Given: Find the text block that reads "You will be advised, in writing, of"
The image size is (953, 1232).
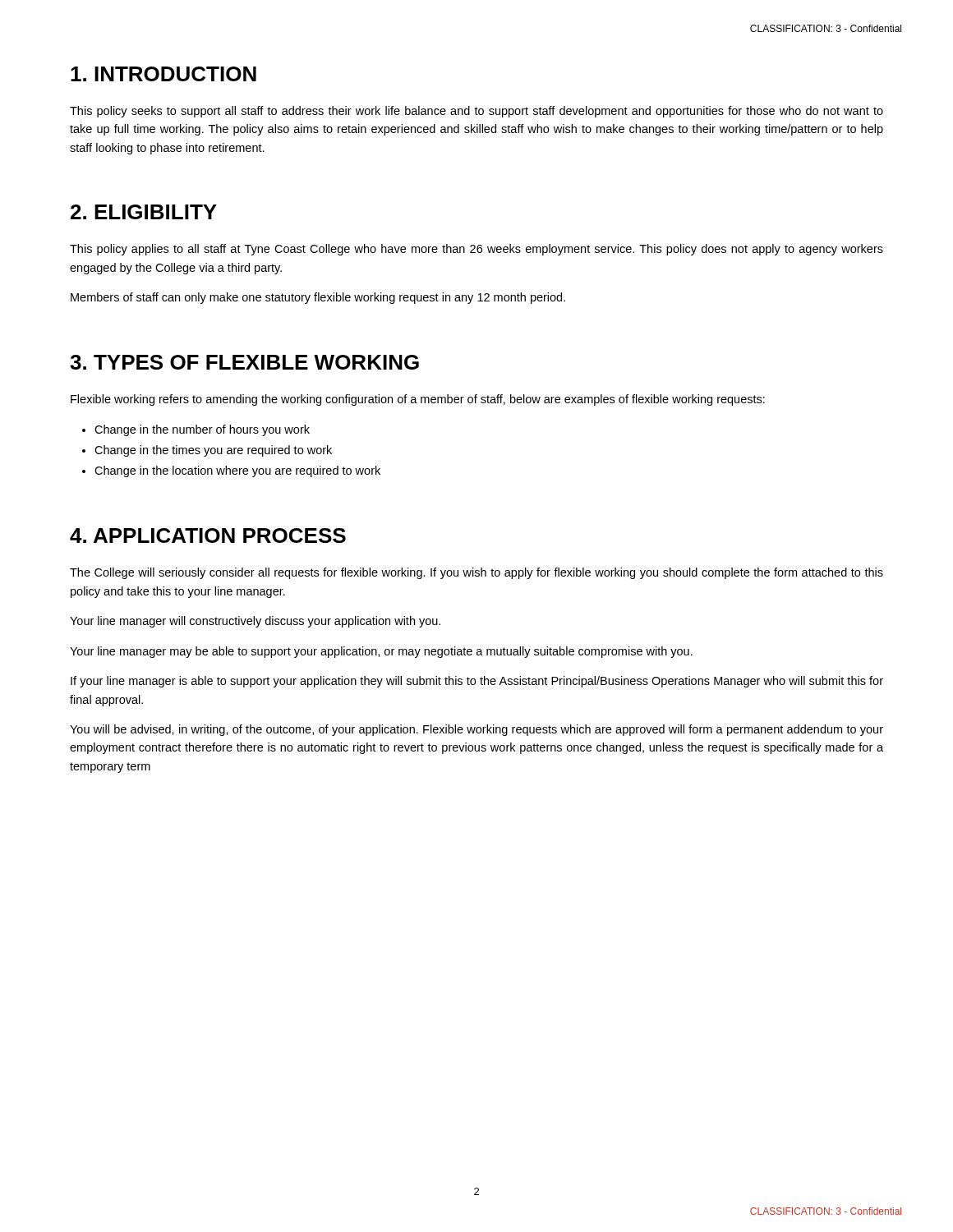Looking at the screenshot, I should [x=476, y=748].
